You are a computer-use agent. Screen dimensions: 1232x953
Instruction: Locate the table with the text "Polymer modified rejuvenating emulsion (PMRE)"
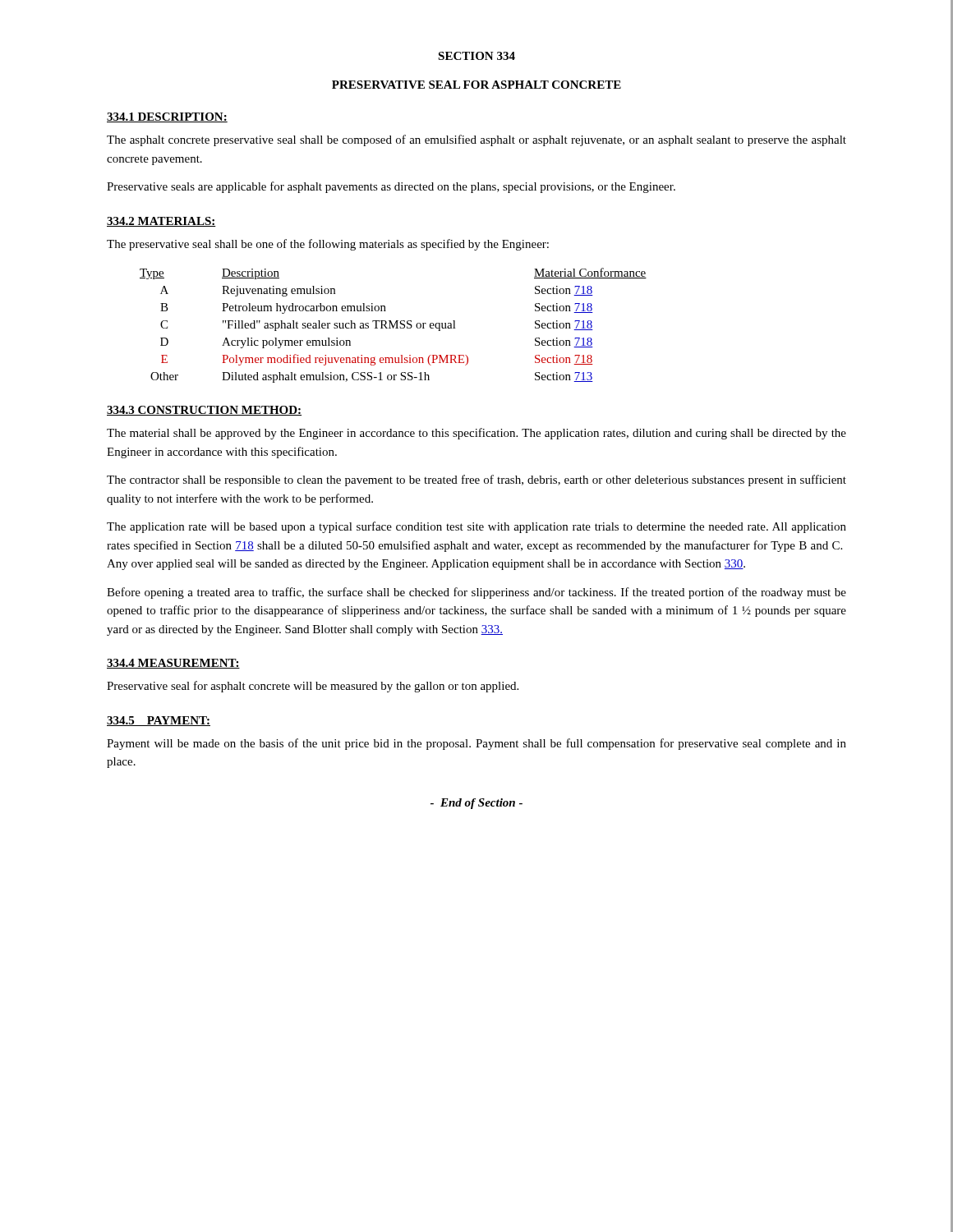click(493, 325)
